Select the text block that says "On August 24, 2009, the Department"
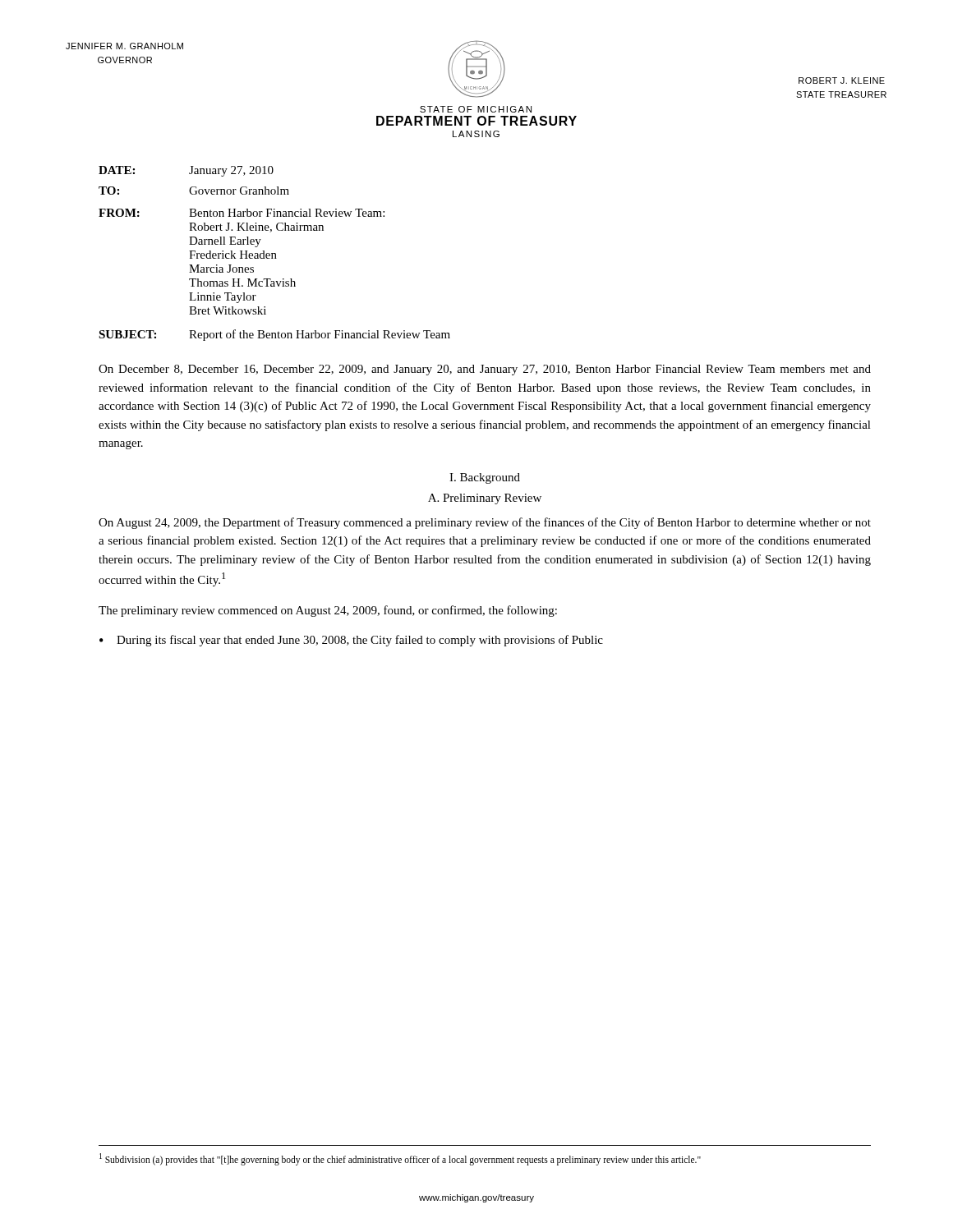The image size is (953, 1232). tap(485, 551)
